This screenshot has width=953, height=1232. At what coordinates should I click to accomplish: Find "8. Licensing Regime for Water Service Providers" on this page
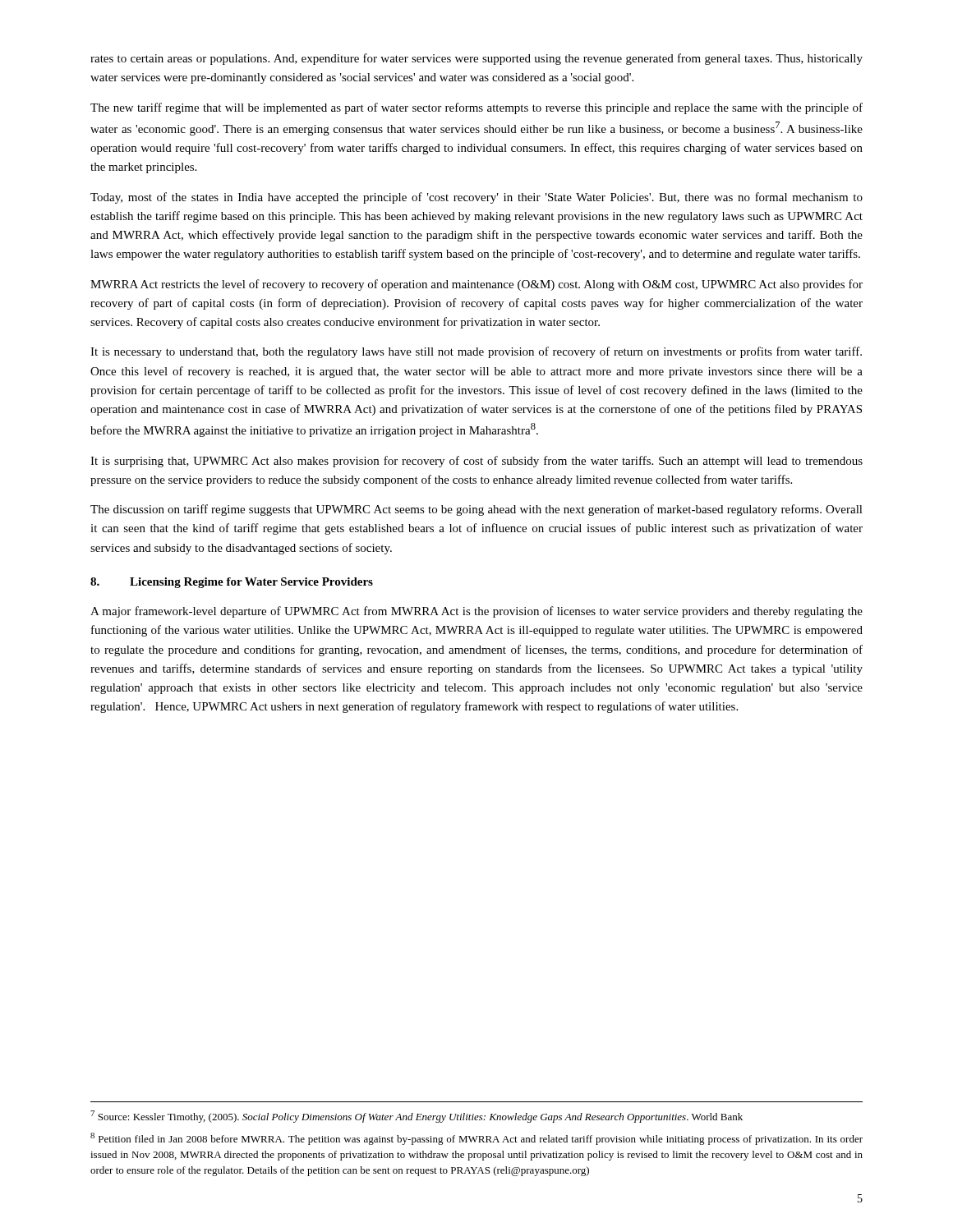click(x=232, y=582)
